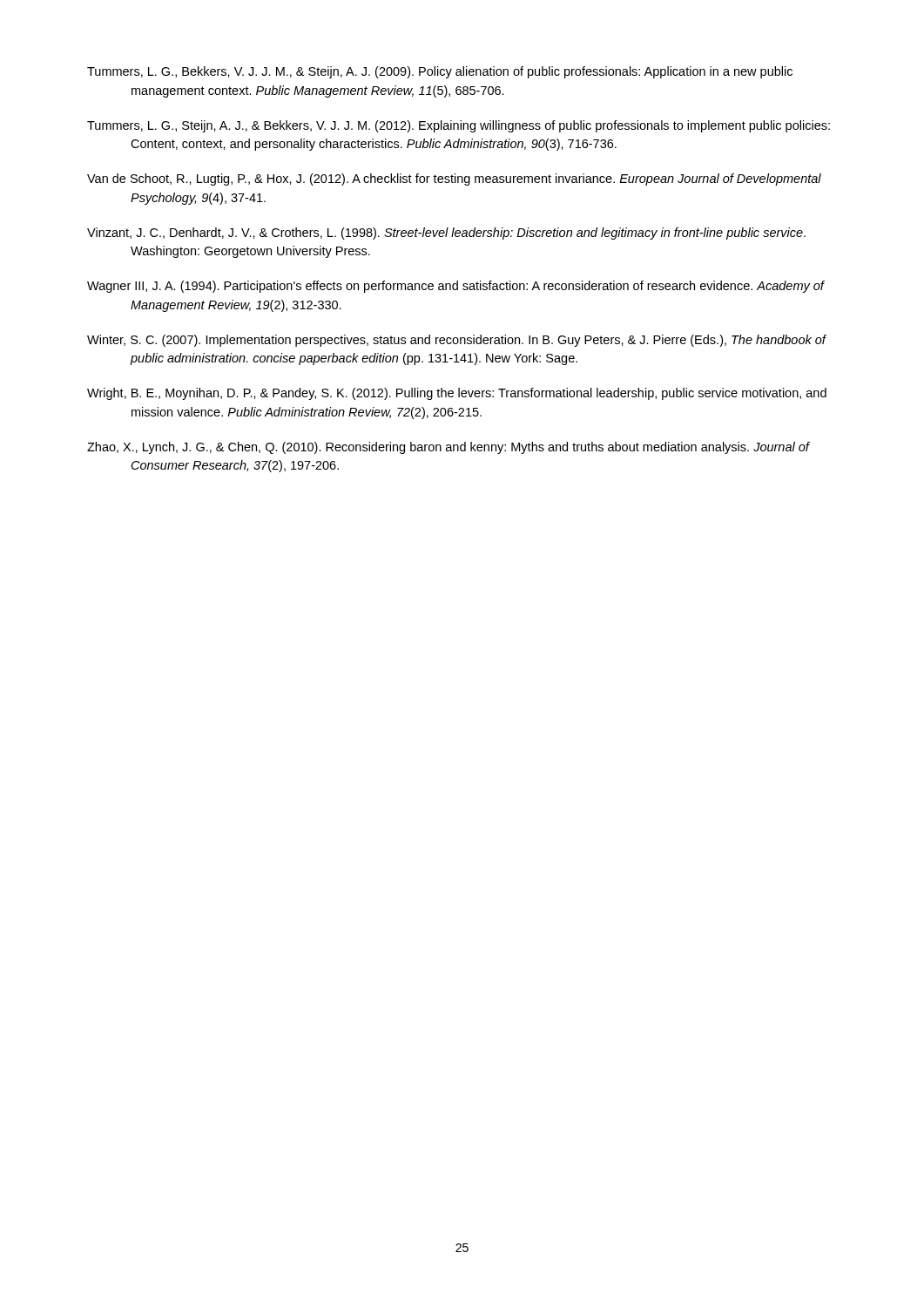
Task: Locate the list item with the text "Winter, S. C. (2007). Implementation perspectives,"
Action: click(x=456, y=349)
